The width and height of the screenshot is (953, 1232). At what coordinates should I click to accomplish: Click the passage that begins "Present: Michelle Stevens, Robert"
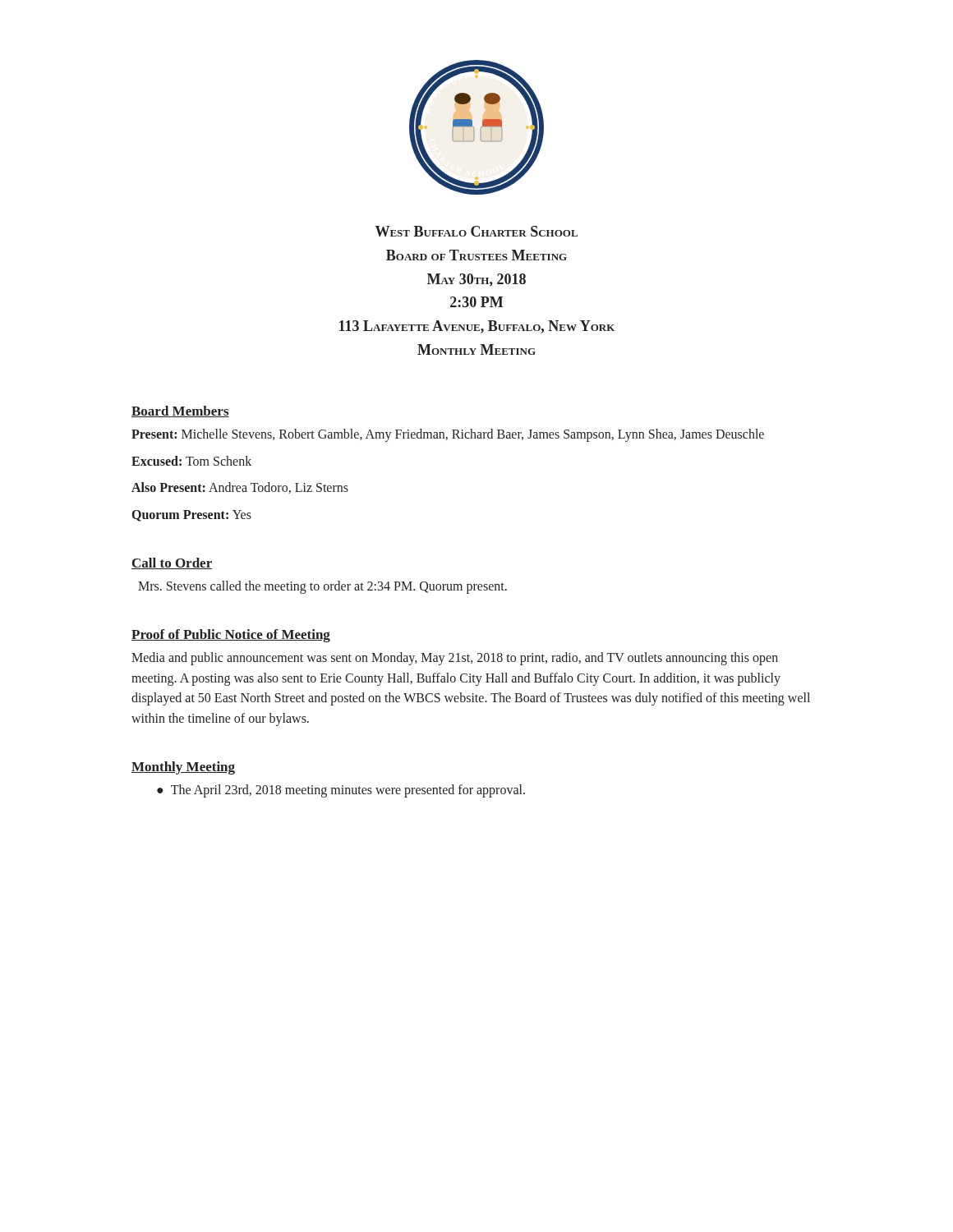448,434
